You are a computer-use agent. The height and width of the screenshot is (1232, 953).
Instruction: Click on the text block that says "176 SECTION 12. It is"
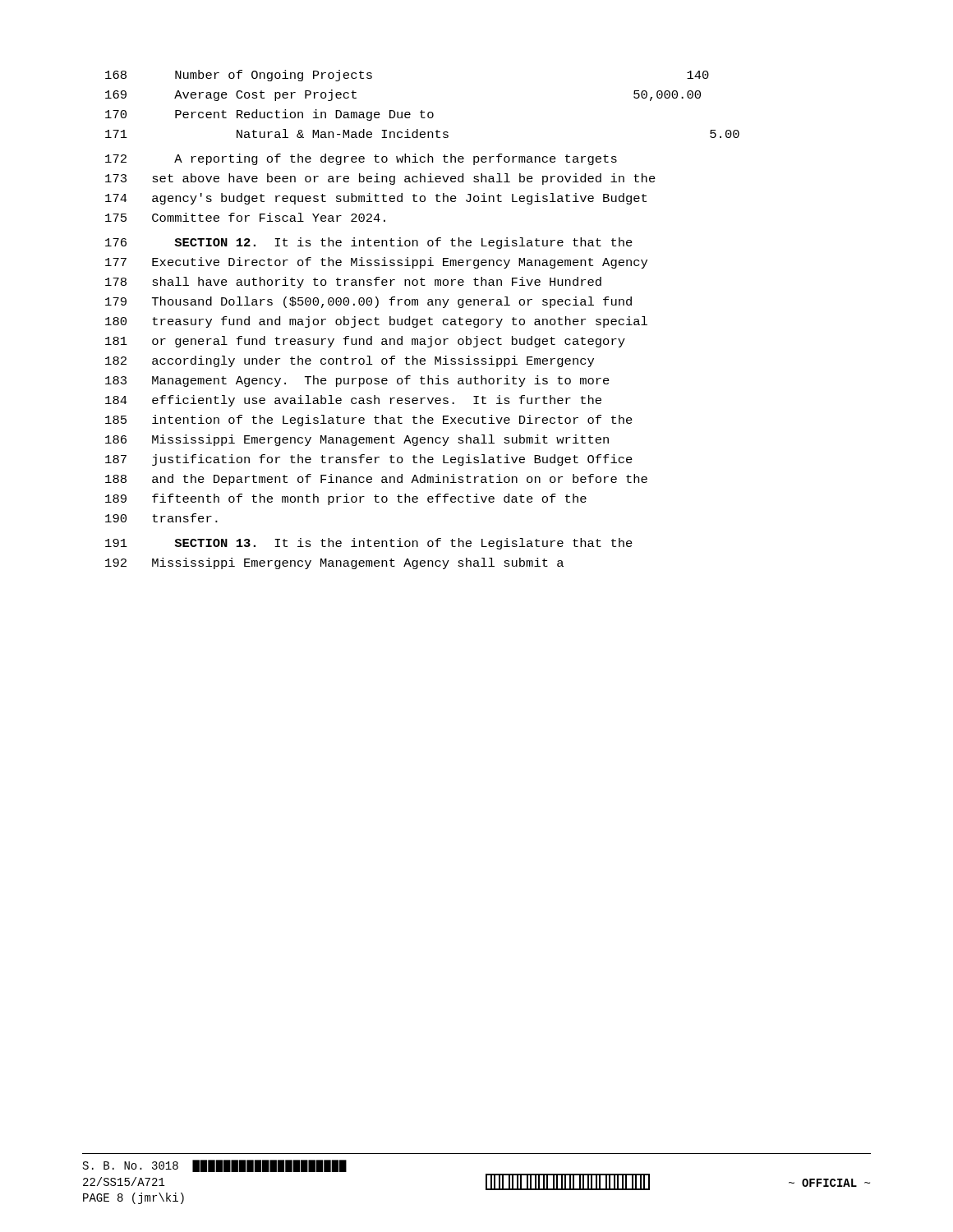[x=476, y=381]
